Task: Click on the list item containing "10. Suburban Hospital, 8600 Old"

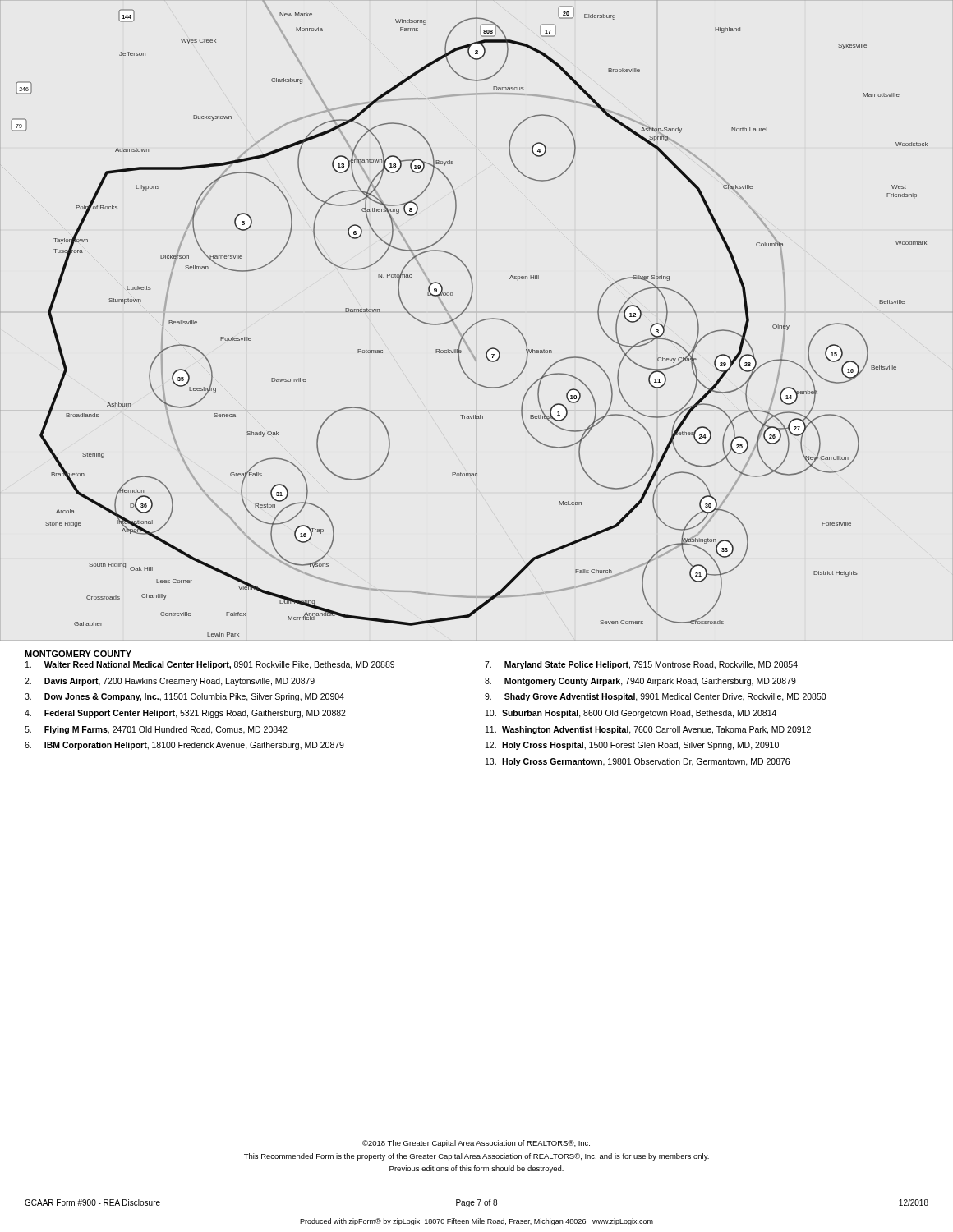Action: pyautogui.click(x=631, y=713)
